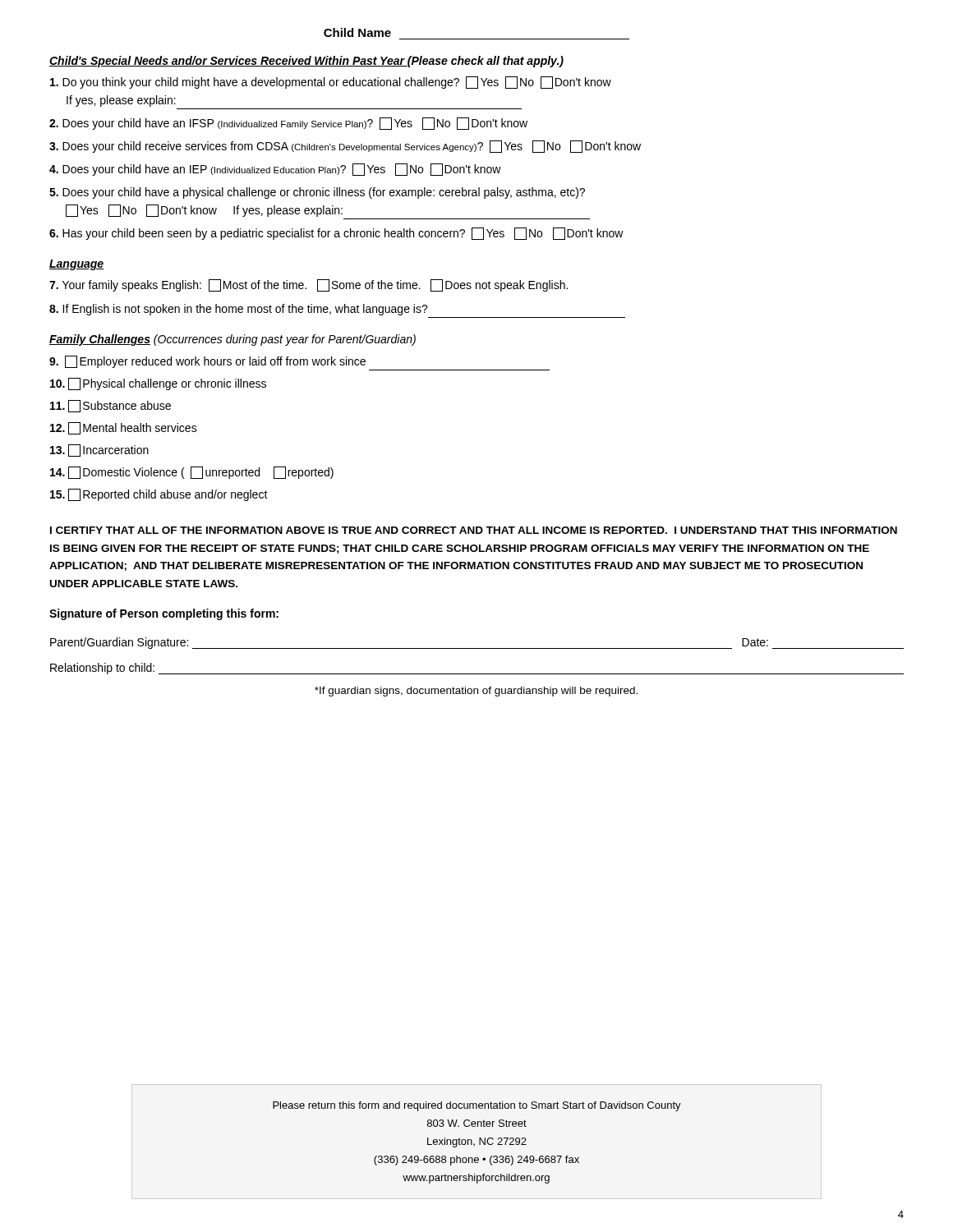Viewport: 953px width, 1232px height.
Task: Select the list item that says "13. Incarceration"
Action: [99, 450]
